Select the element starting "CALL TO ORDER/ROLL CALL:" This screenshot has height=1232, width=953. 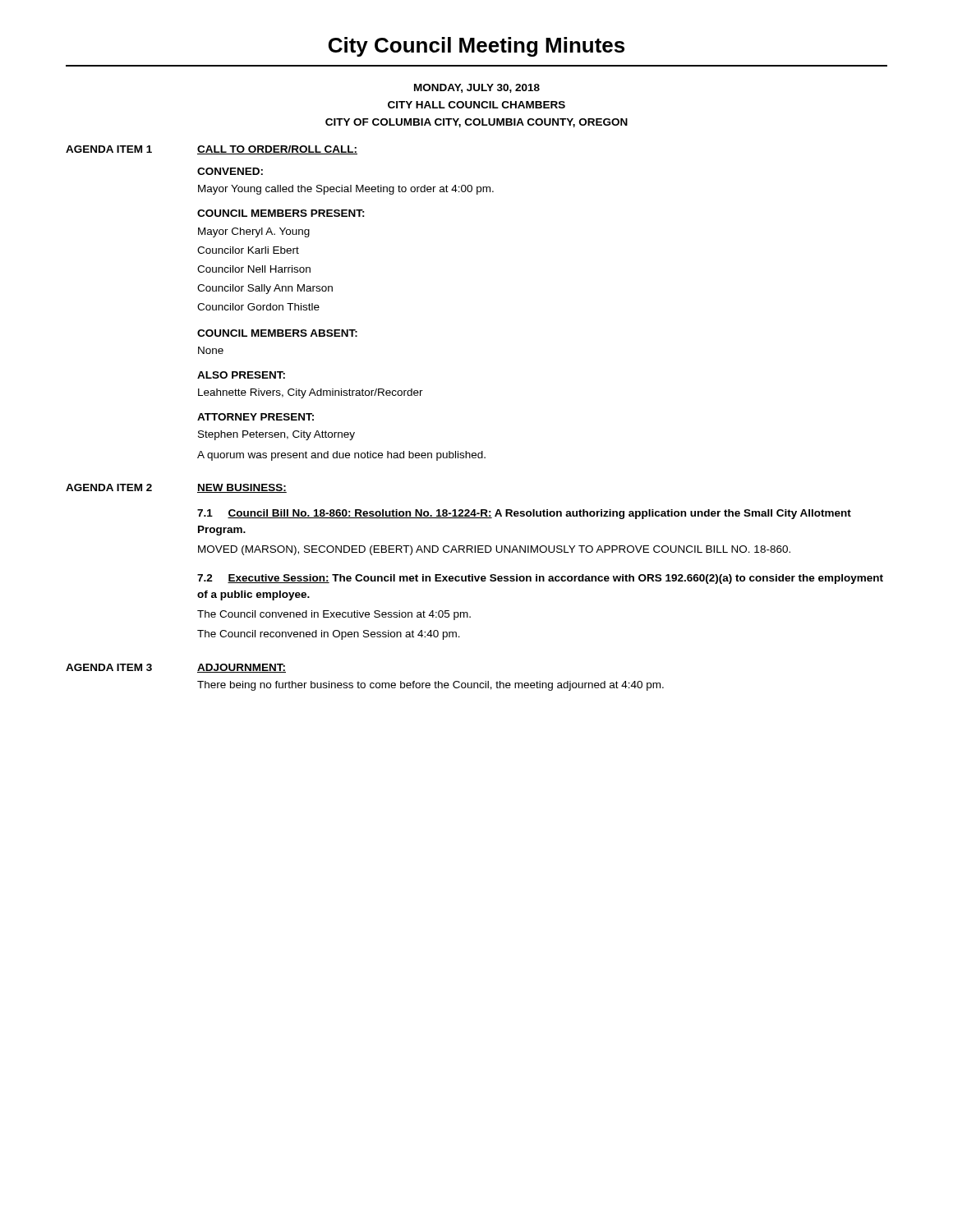277,149
